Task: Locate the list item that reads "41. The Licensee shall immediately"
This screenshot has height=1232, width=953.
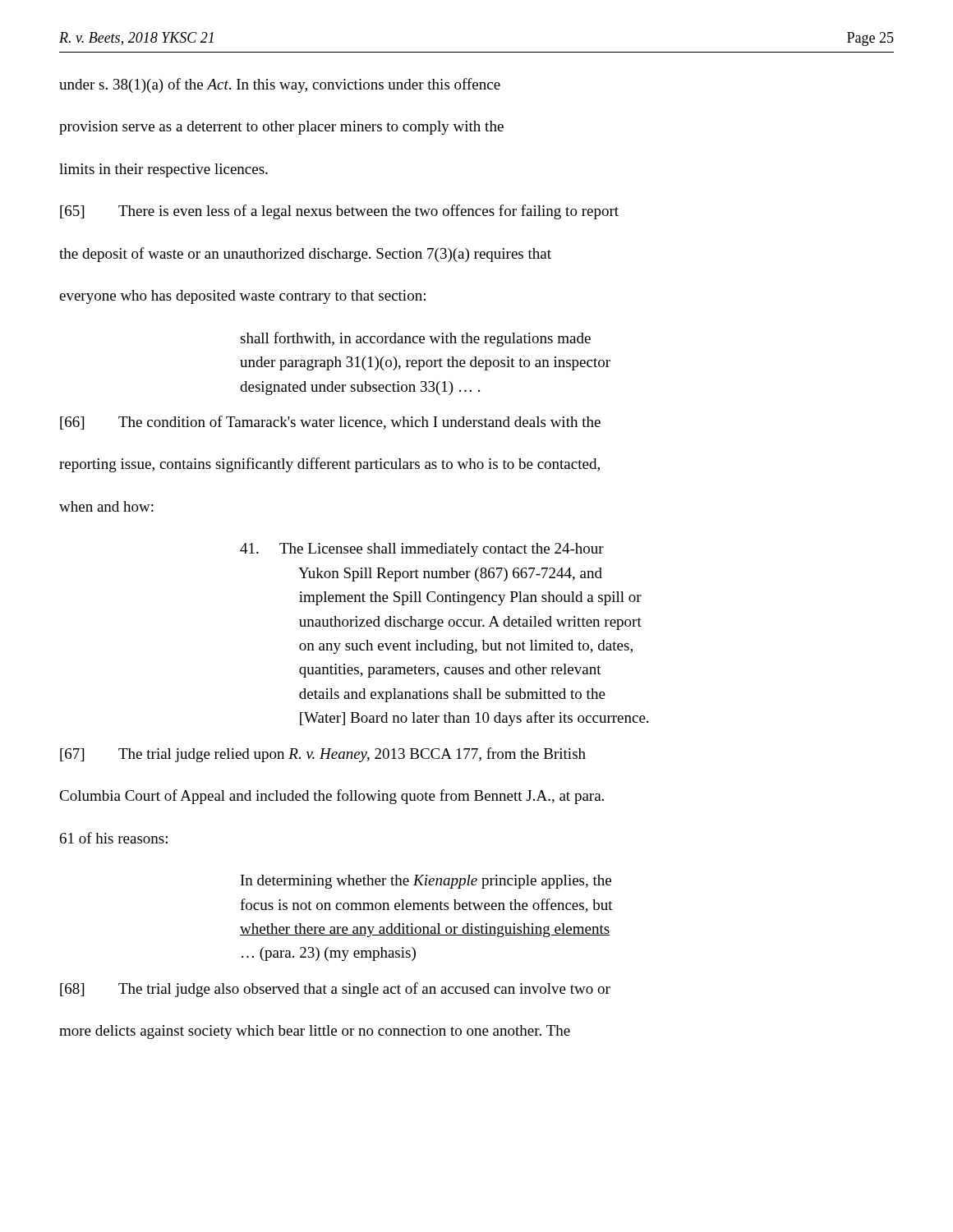Action: pos(567,633)
